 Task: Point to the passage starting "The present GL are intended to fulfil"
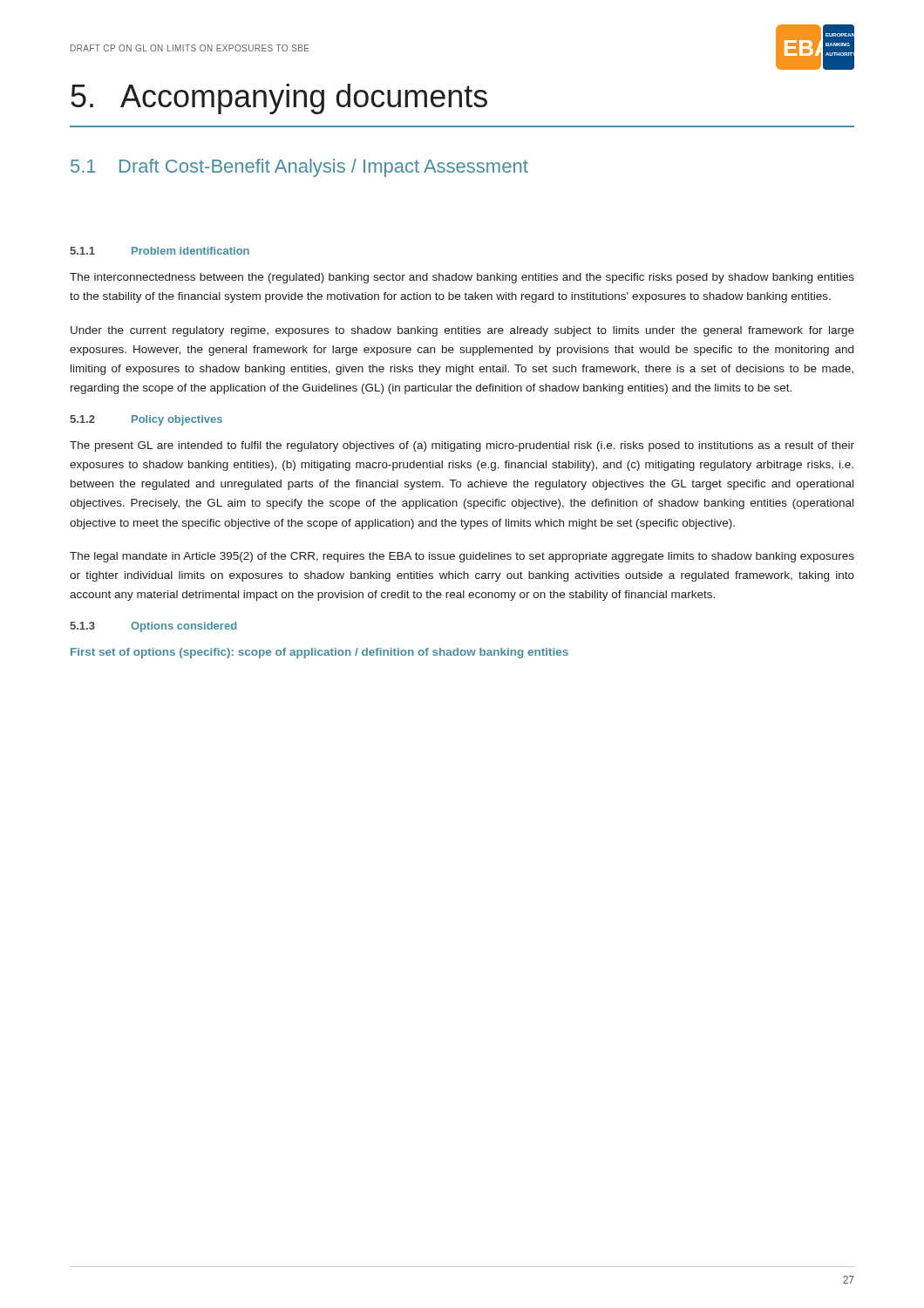coord(462,484)
